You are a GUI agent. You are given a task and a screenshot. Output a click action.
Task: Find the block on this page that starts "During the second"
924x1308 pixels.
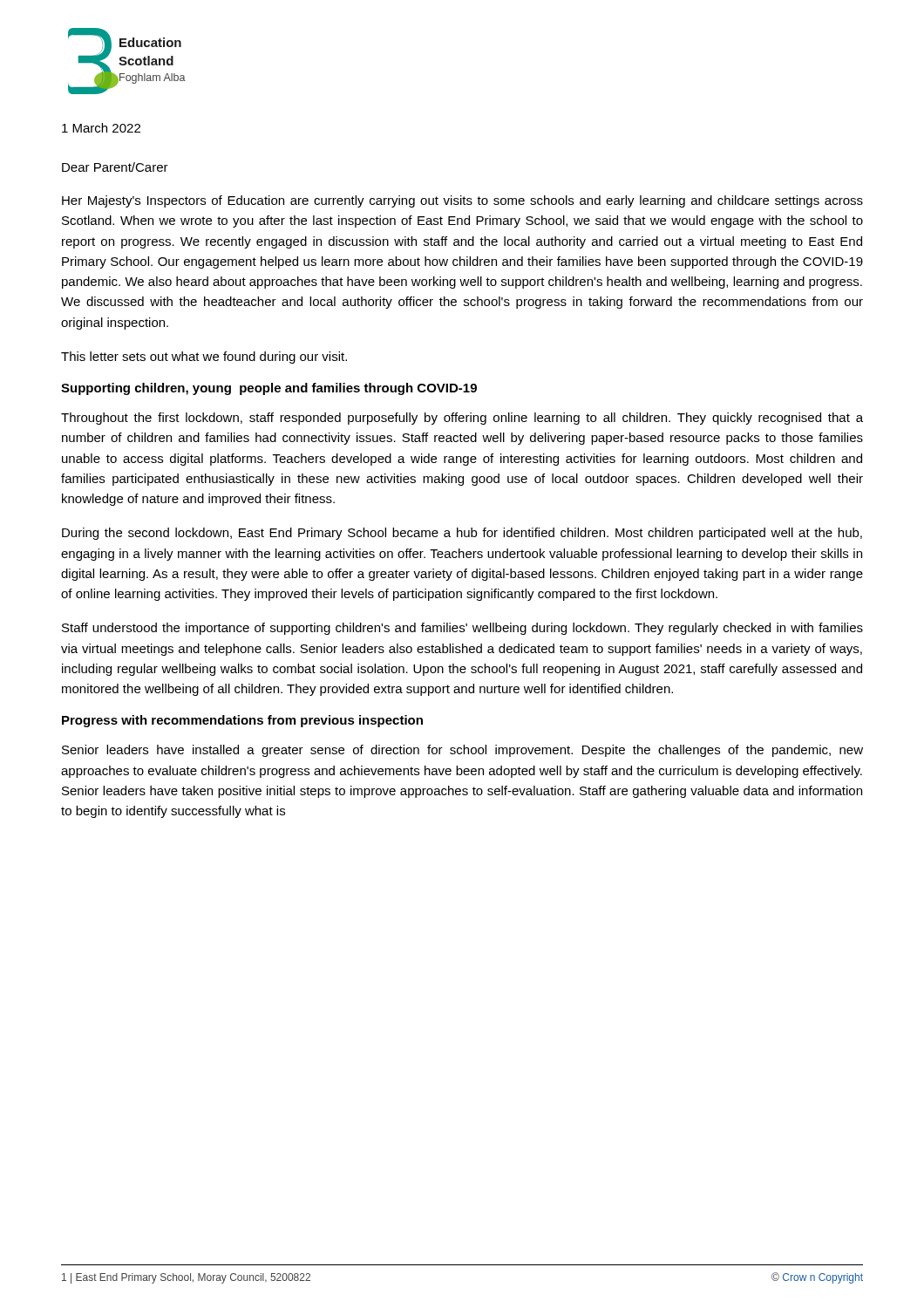click(462, 563)
